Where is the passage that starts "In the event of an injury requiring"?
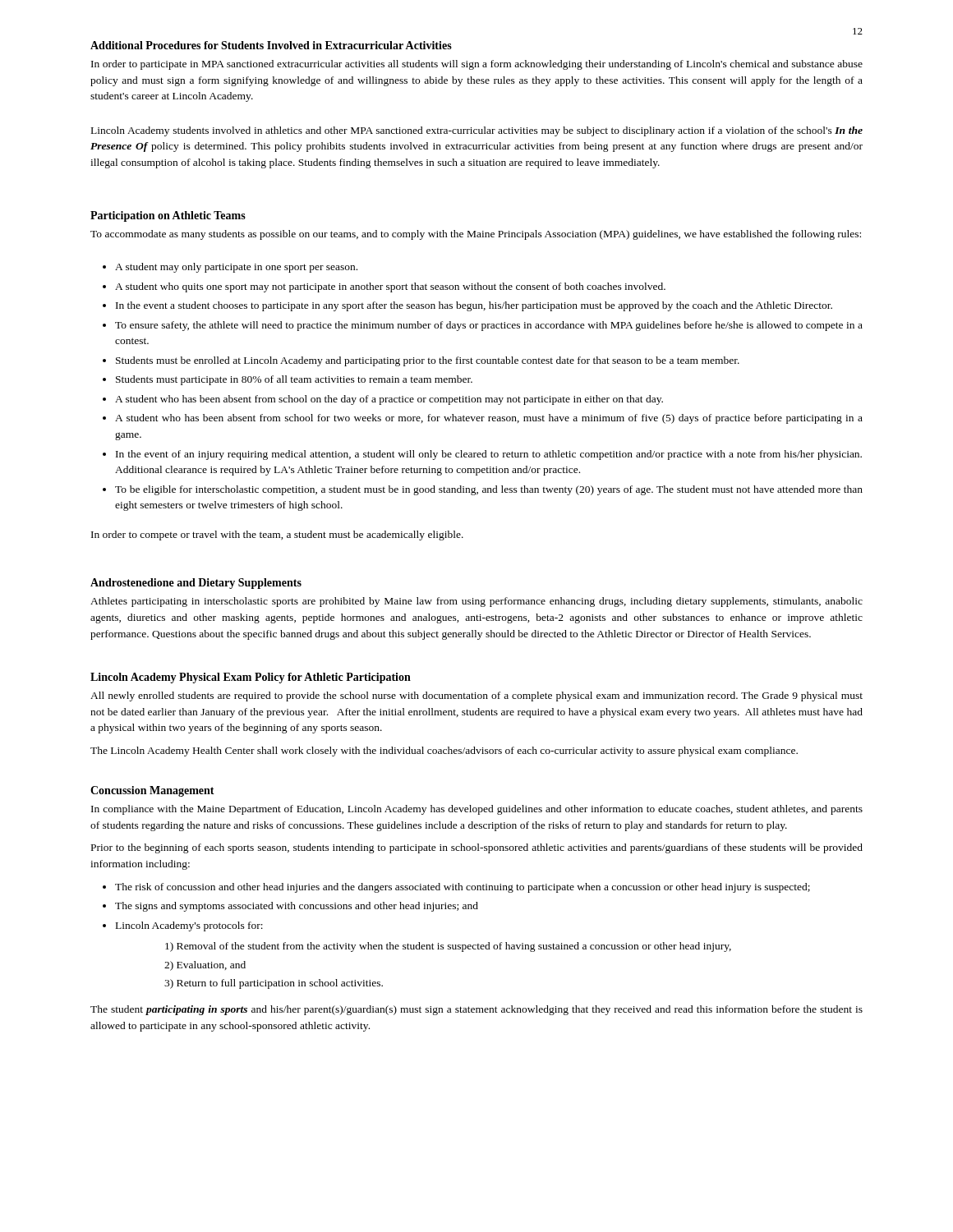The width and height of the screenshot is (953, 1232). (x=489, y=462)
